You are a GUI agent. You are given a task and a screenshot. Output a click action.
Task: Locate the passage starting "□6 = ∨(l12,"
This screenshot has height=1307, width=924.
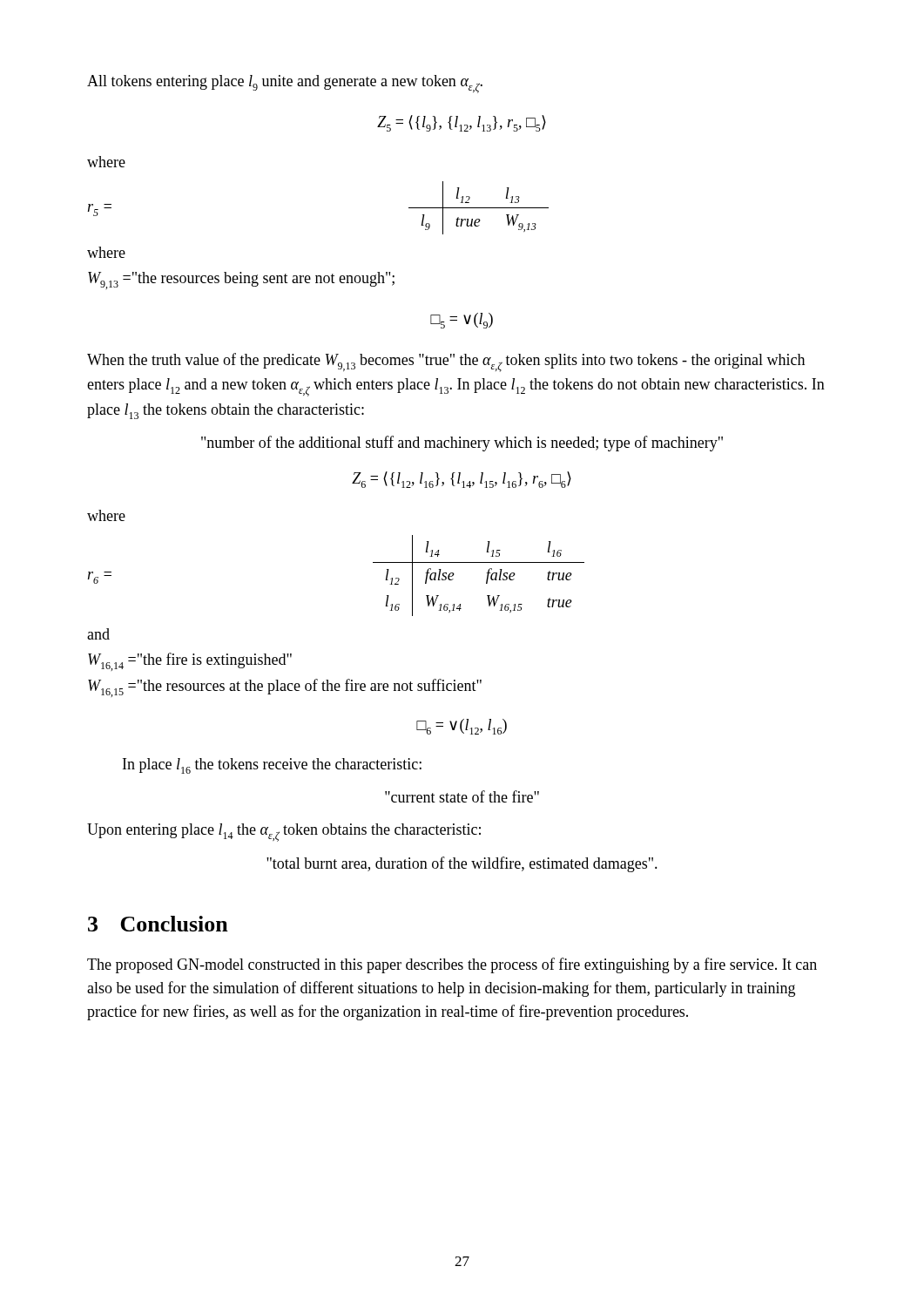pos(462,726)
